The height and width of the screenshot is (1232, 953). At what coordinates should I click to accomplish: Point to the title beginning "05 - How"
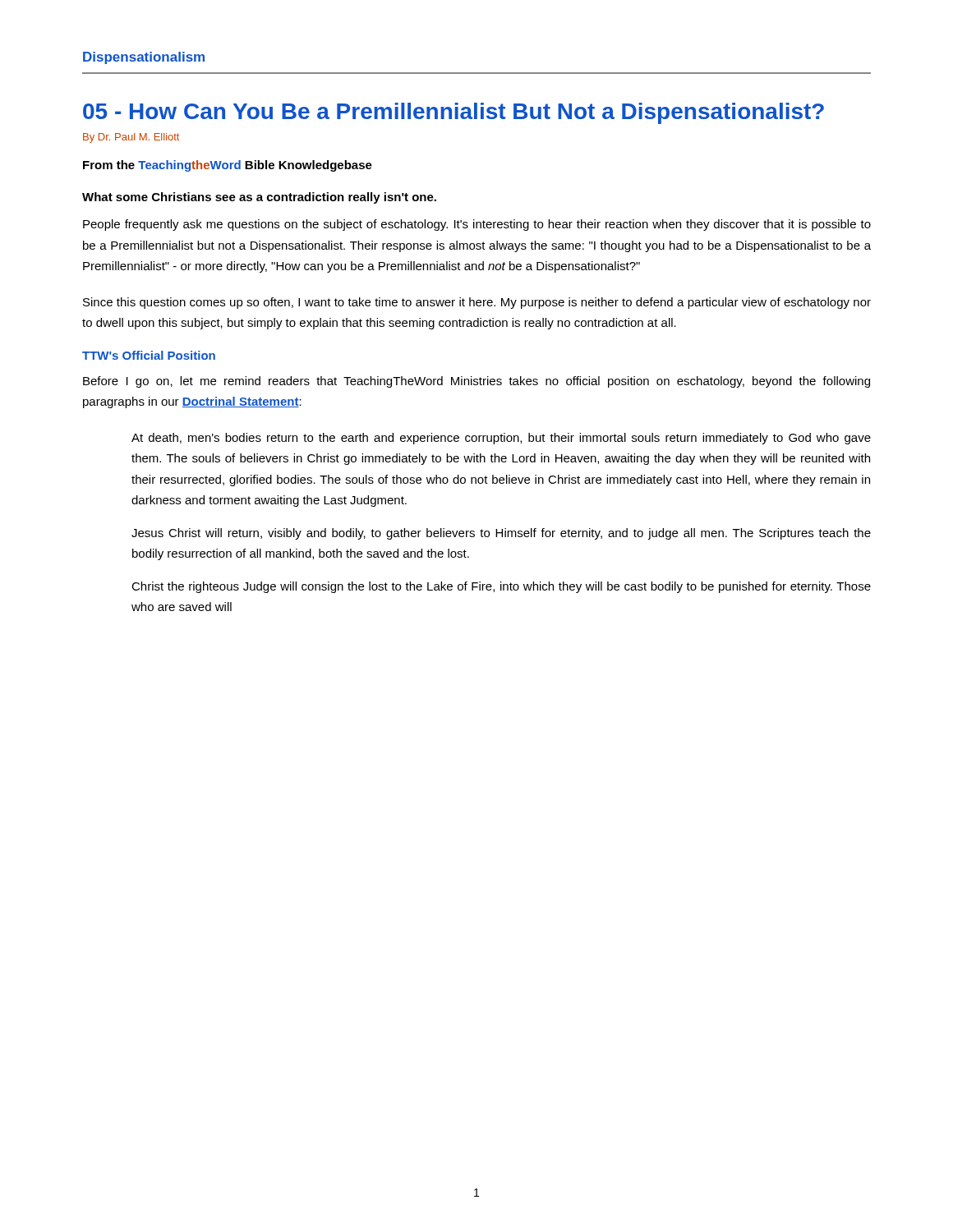(476, 111)
